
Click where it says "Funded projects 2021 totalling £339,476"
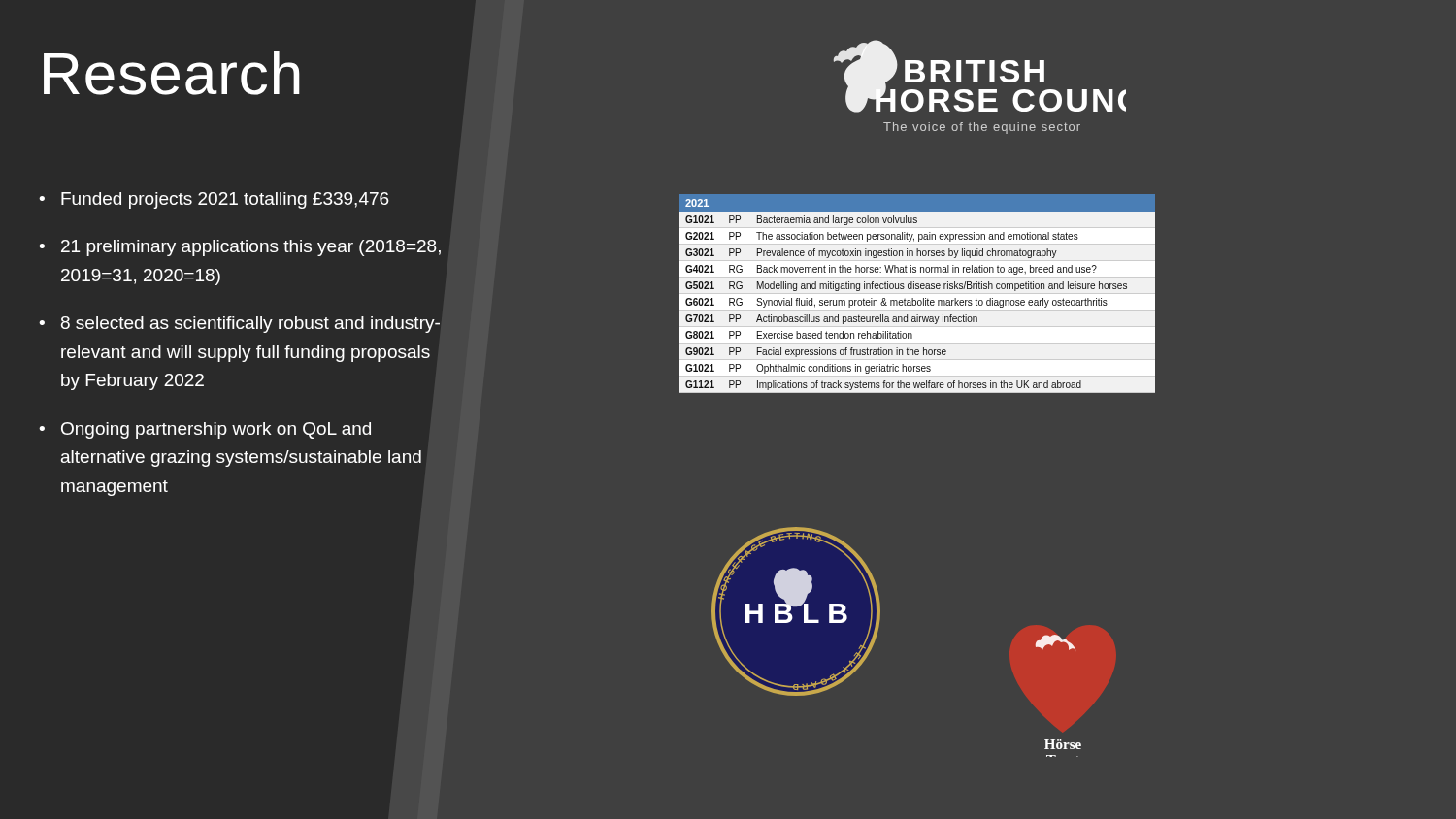click(225, 198)
